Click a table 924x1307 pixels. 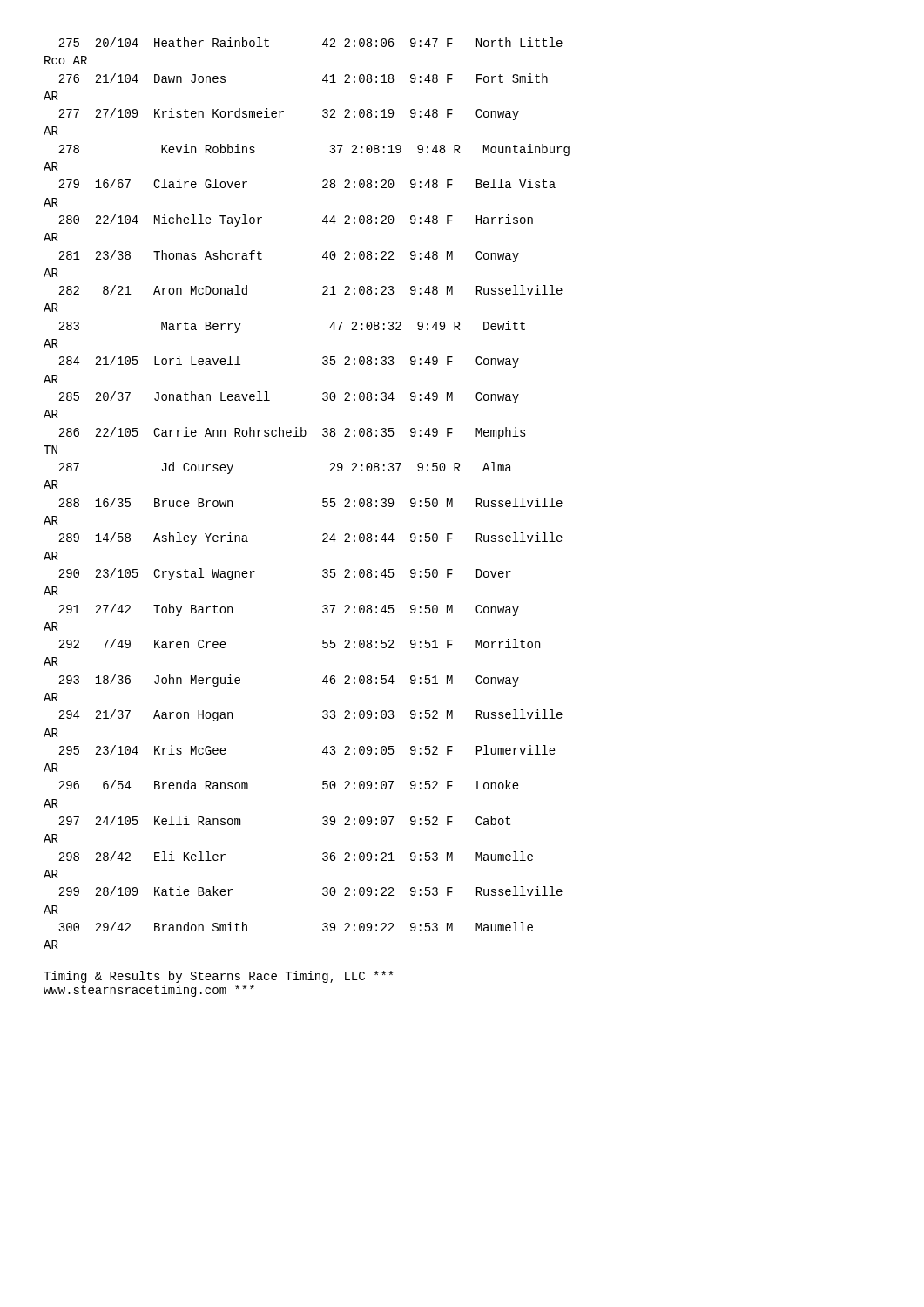(x=462, y=495)
